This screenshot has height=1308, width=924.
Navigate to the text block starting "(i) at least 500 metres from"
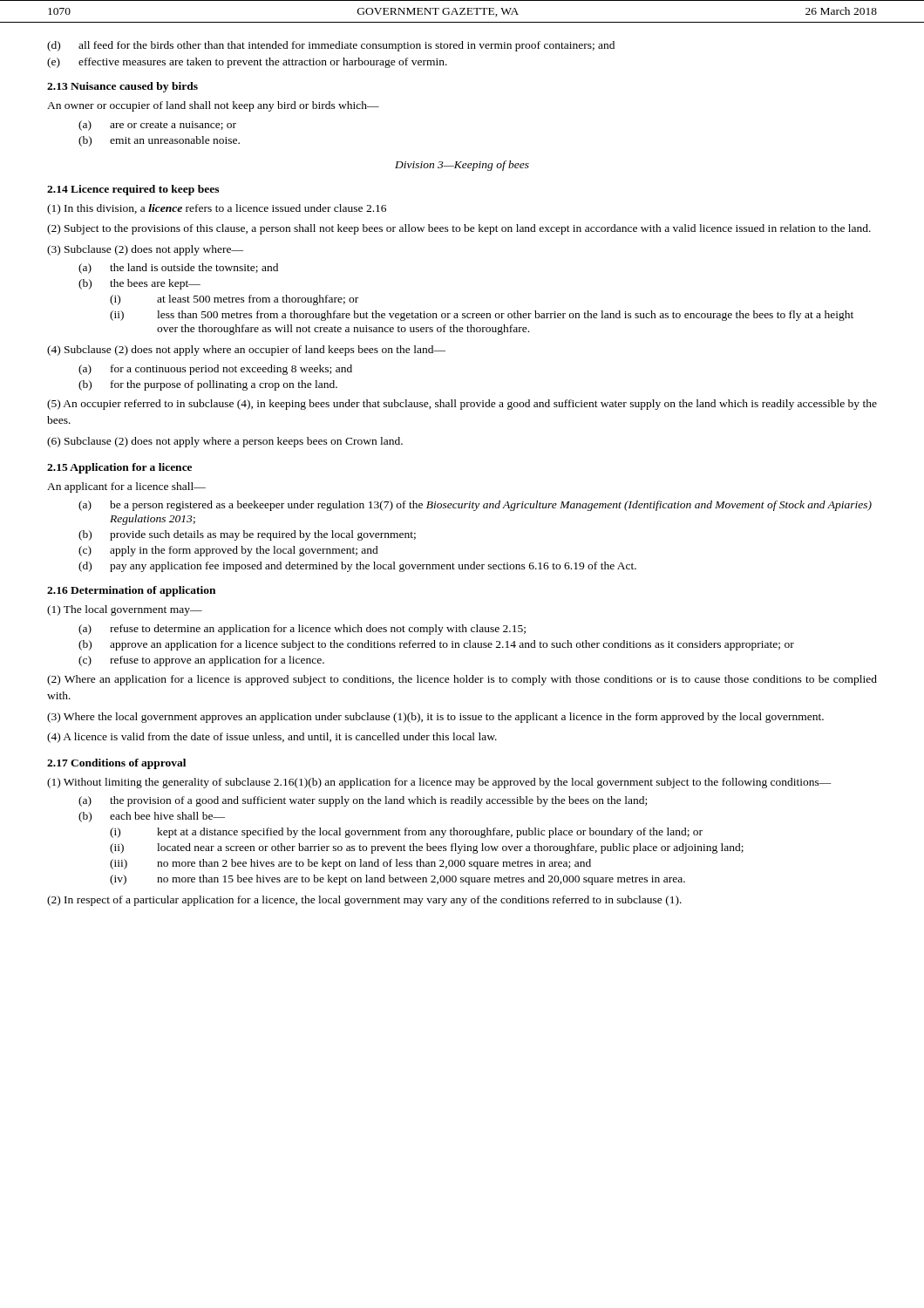click(234, 299)
